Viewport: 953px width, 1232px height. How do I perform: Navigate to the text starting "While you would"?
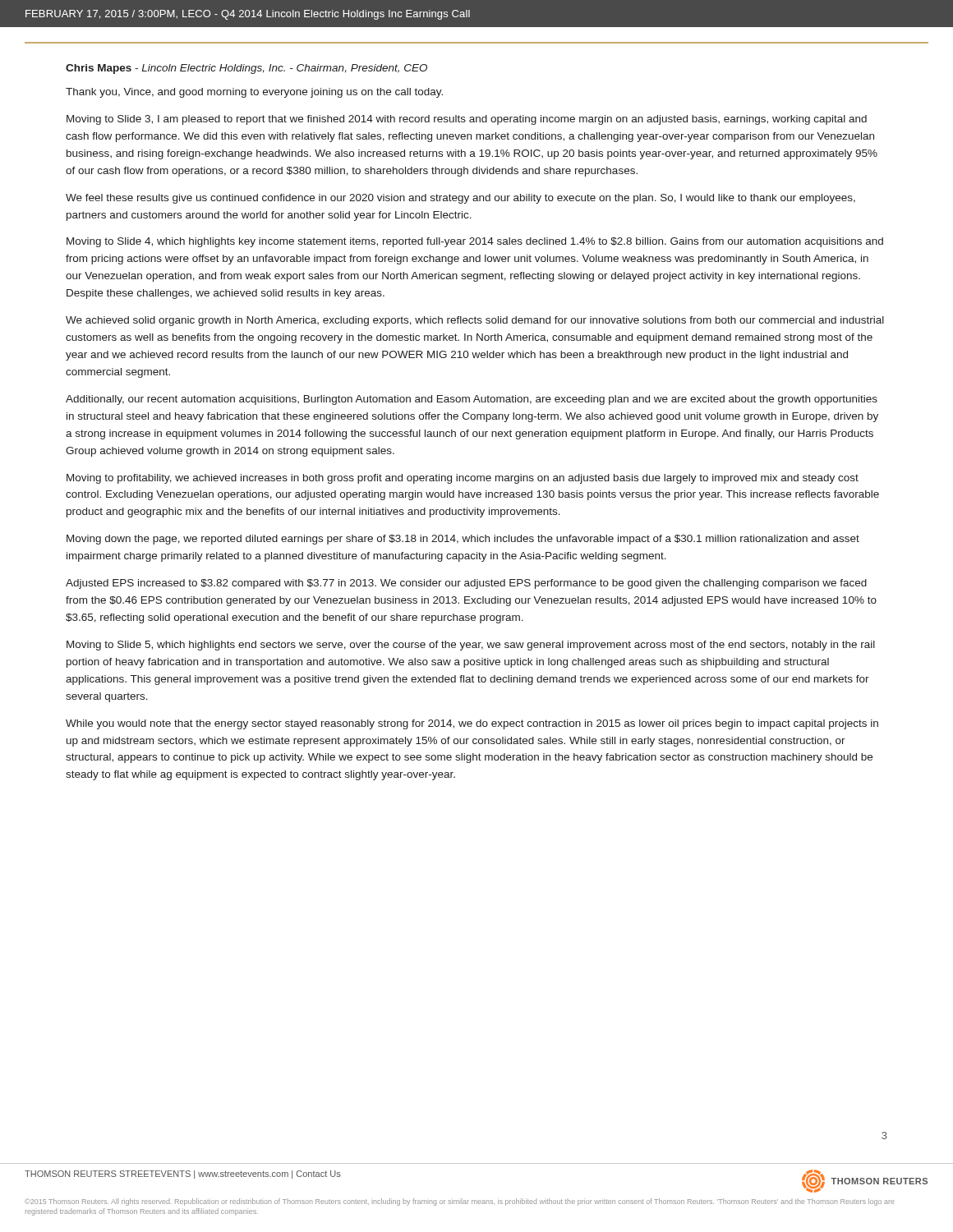472,749
